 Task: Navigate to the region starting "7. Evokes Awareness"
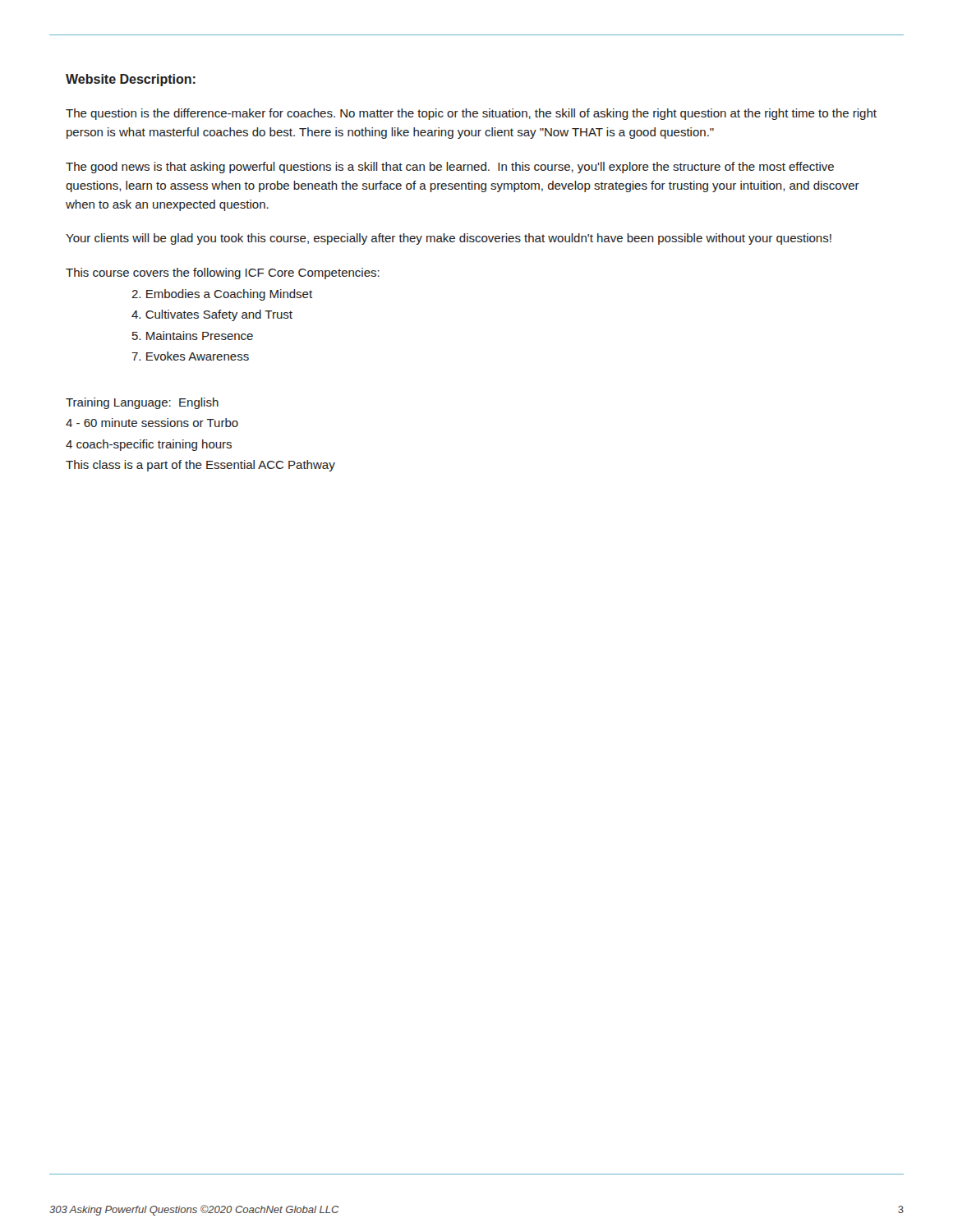click(x=190, y=356)
